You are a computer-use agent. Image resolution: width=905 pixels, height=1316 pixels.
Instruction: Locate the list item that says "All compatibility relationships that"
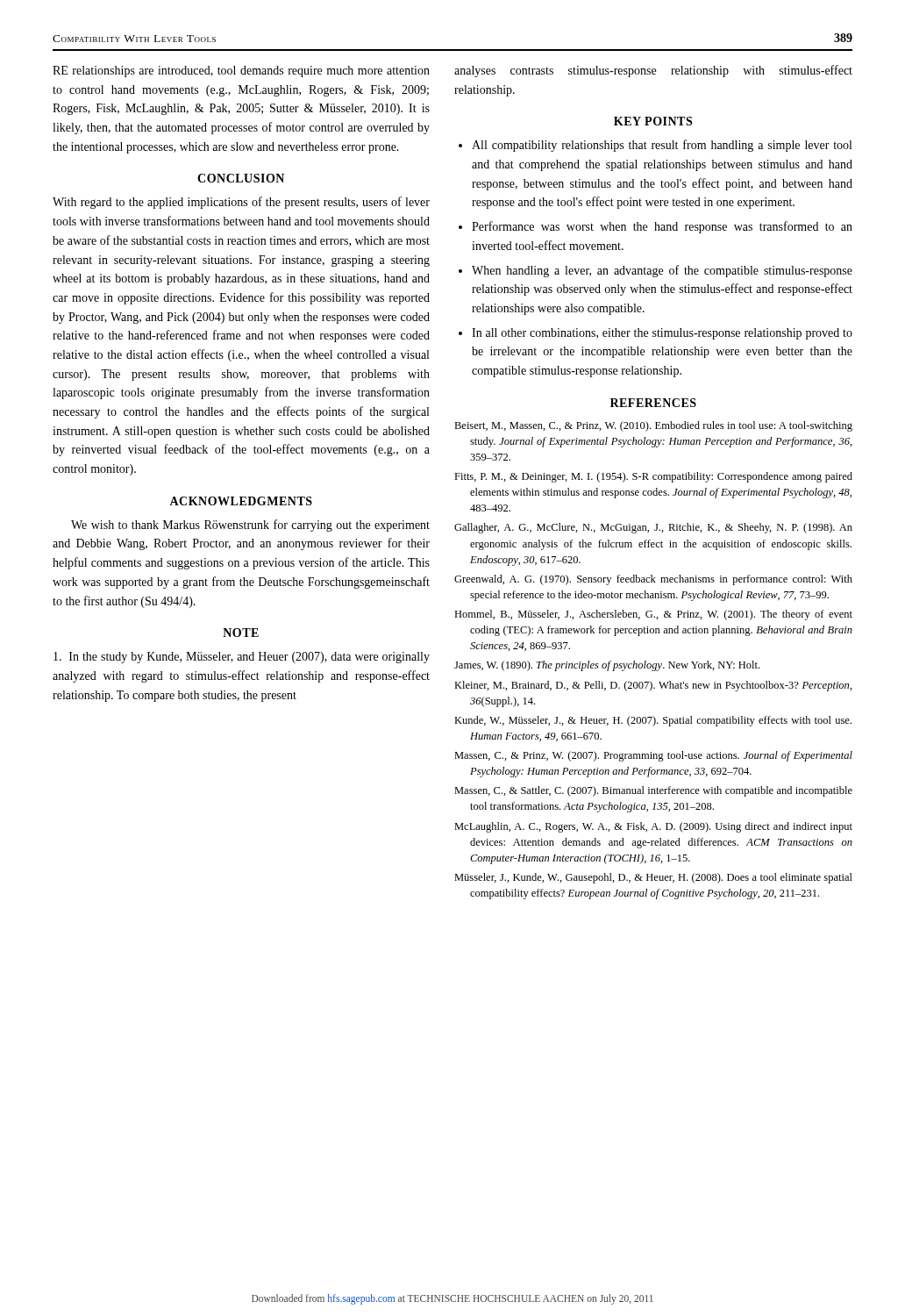662,174
